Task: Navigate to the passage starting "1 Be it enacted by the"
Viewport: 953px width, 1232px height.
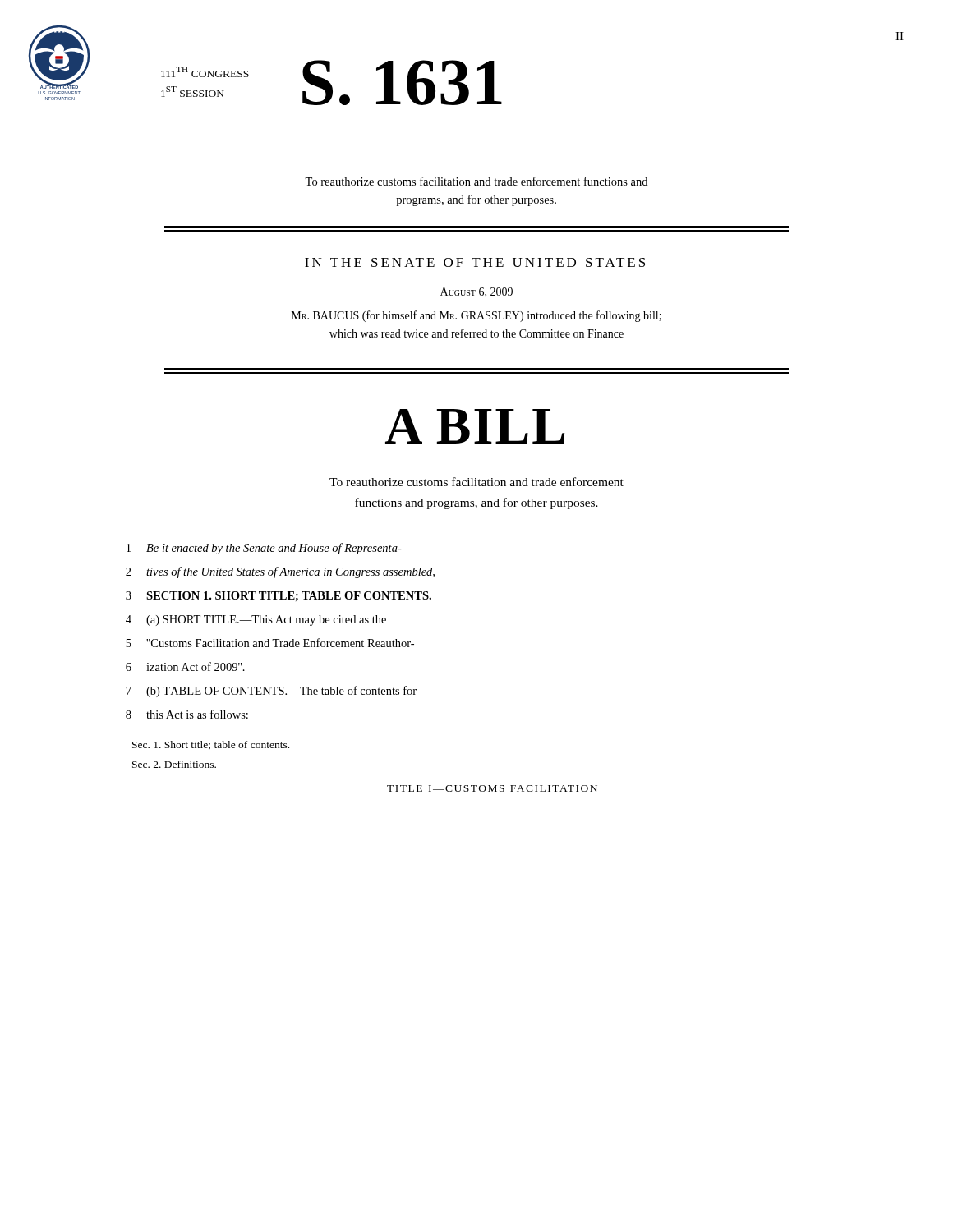Action: 249,548
